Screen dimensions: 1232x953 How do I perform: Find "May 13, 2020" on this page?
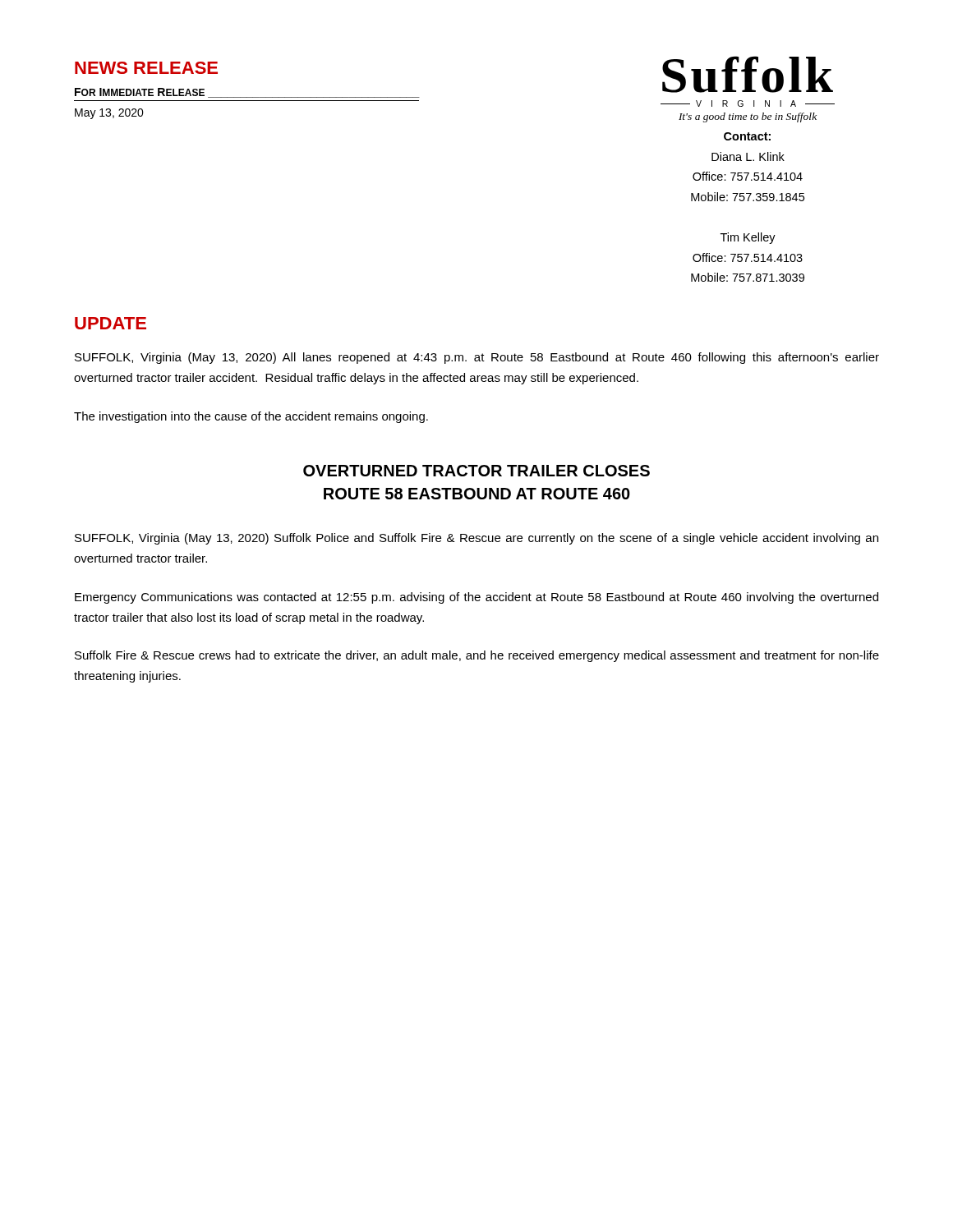109,113
